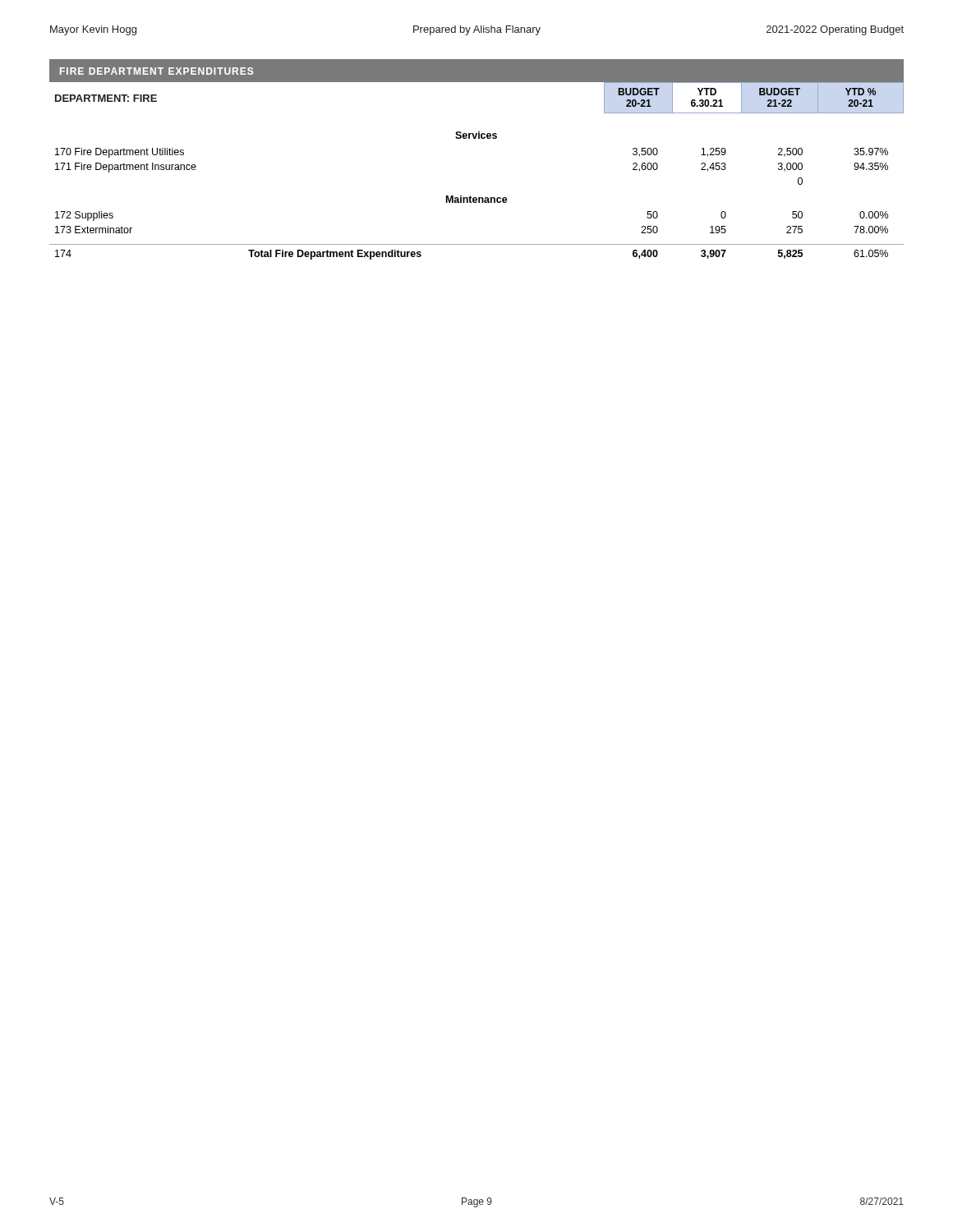953x1232 pixels.
Task: Where does it say "FIRE DEPARTMENT EXPENDITURES"?
Action: (157, 71)
